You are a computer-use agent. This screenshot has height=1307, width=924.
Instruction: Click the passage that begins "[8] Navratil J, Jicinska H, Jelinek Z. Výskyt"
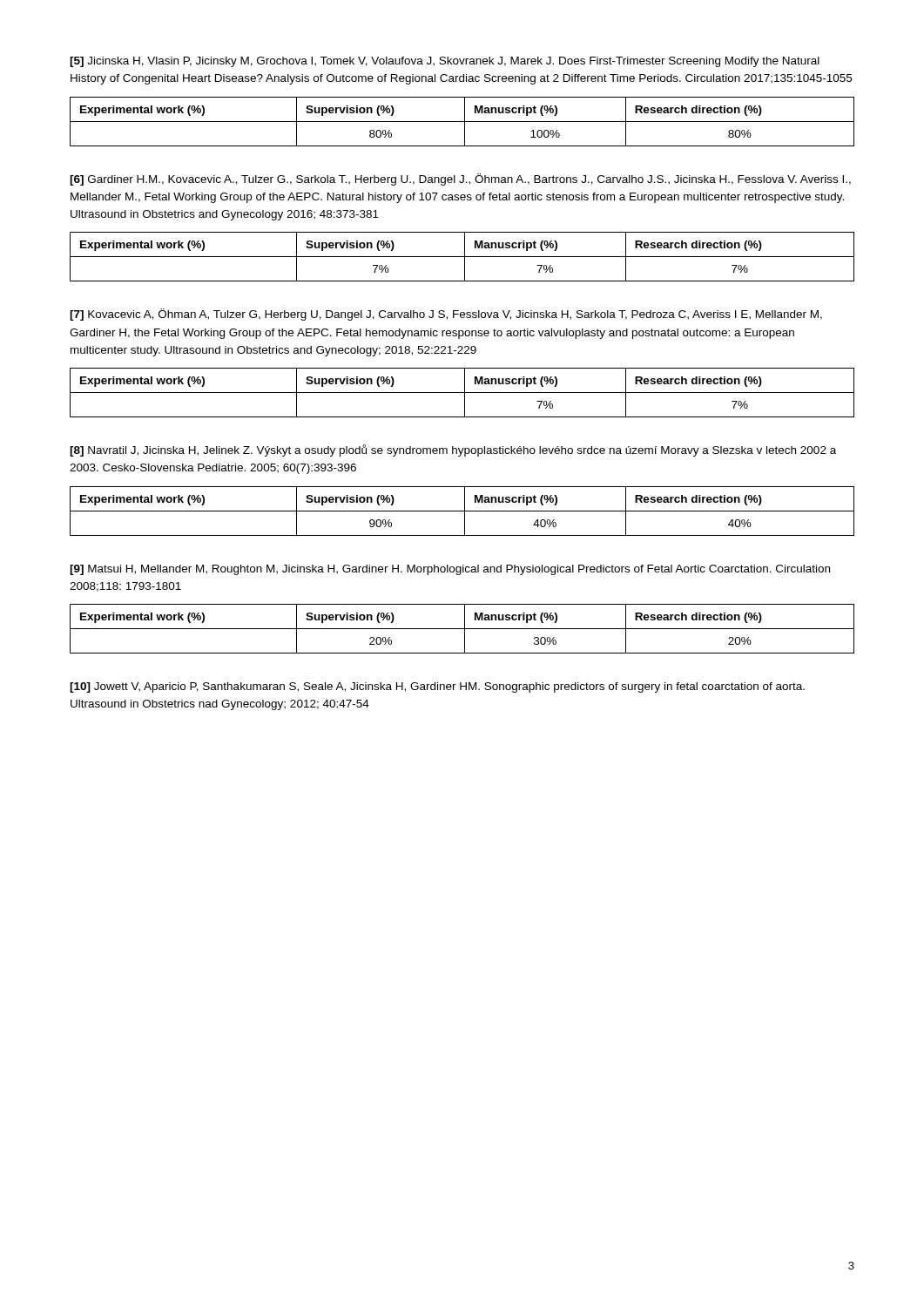pos(453,459)
